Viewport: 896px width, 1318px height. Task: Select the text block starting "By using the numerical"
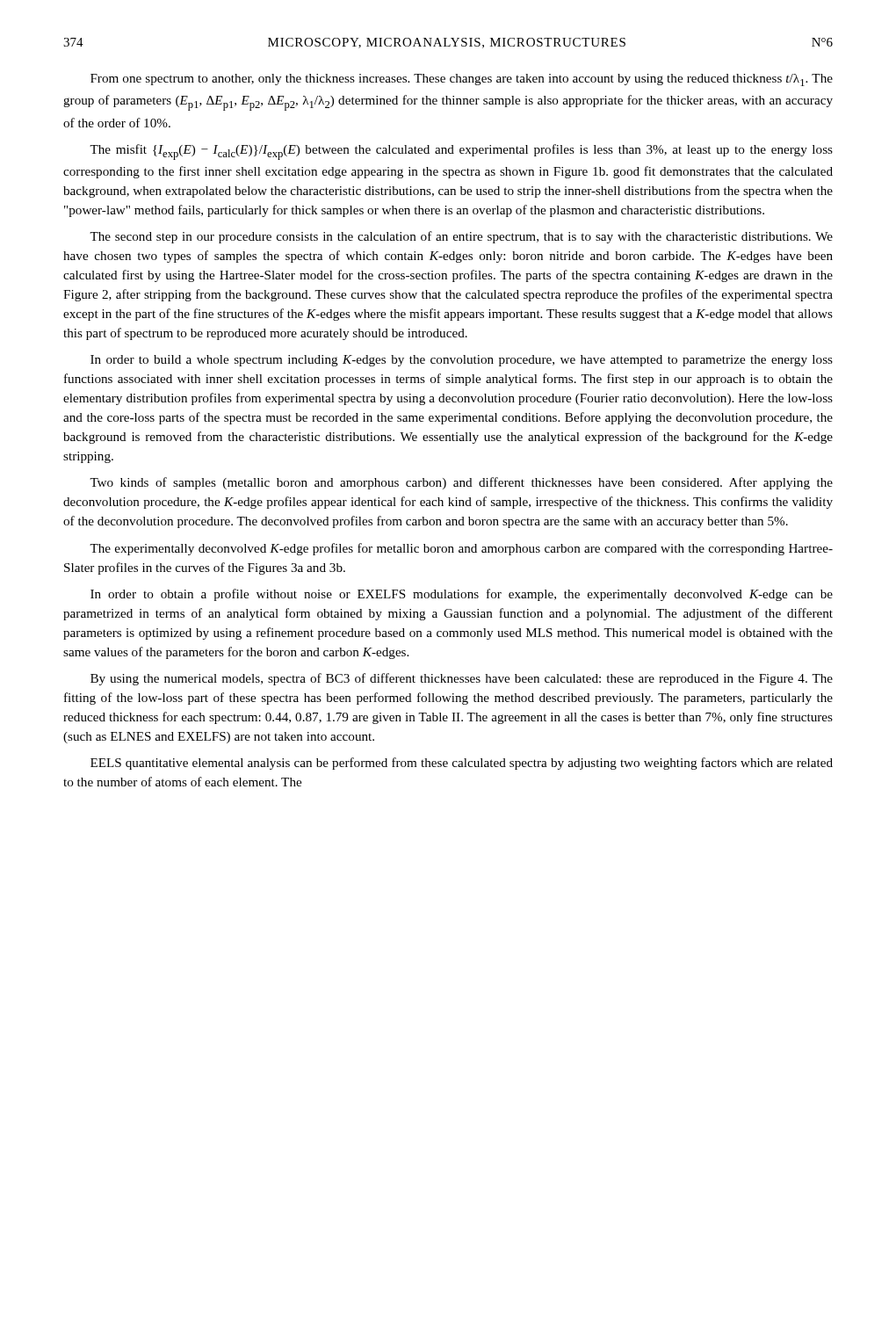pos(448,707)
